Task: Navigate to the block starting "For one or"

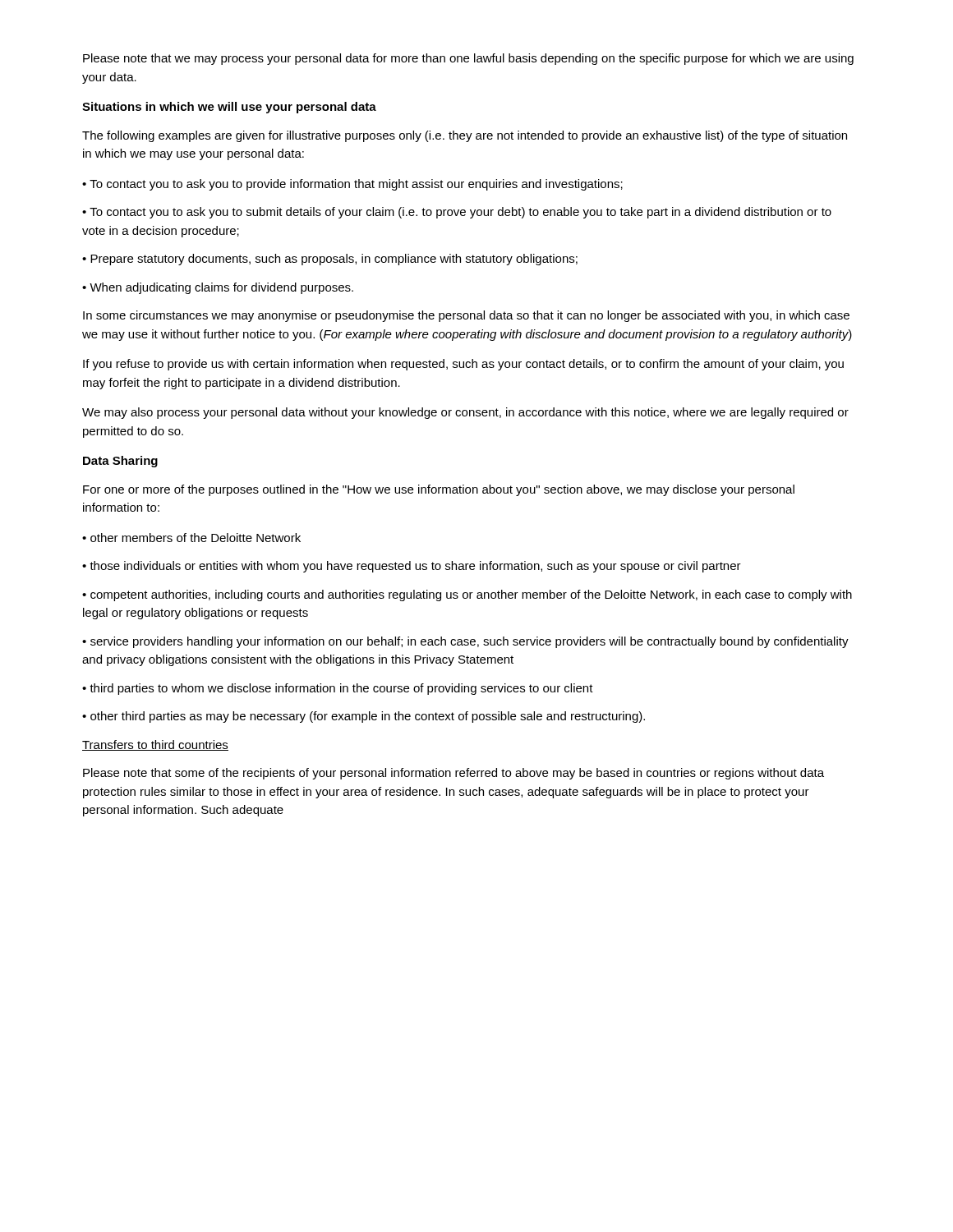Action: tap(439, 498)
